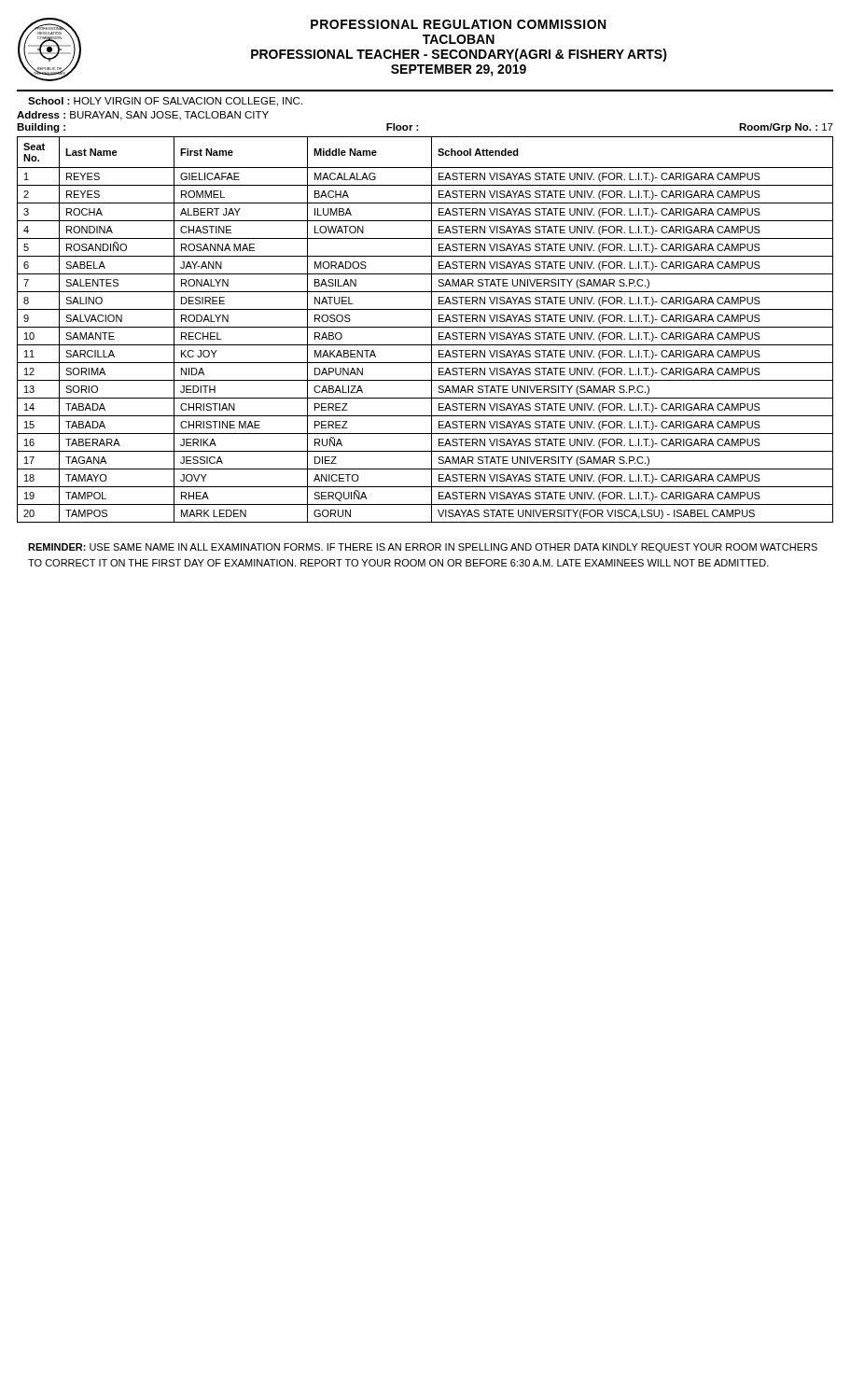Find the text that says "Address : BURAYAN, SAN JOSE, TACLOBAN CITY"
The height and width of the screenshot is (1400, 850).
[x=143, y=115]
